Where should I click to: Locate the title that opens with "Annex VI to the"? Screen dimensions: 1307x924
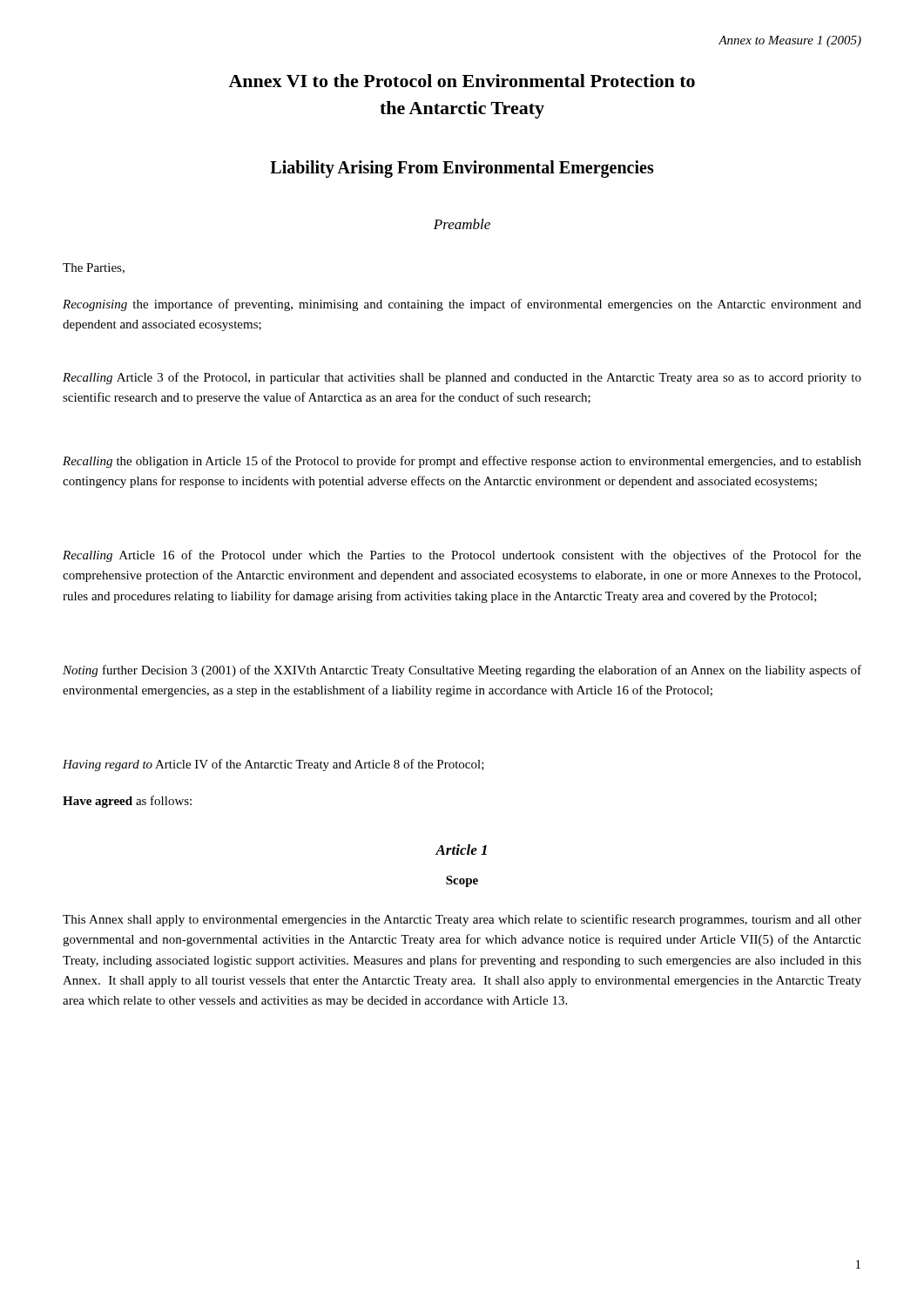pos(462,94)
